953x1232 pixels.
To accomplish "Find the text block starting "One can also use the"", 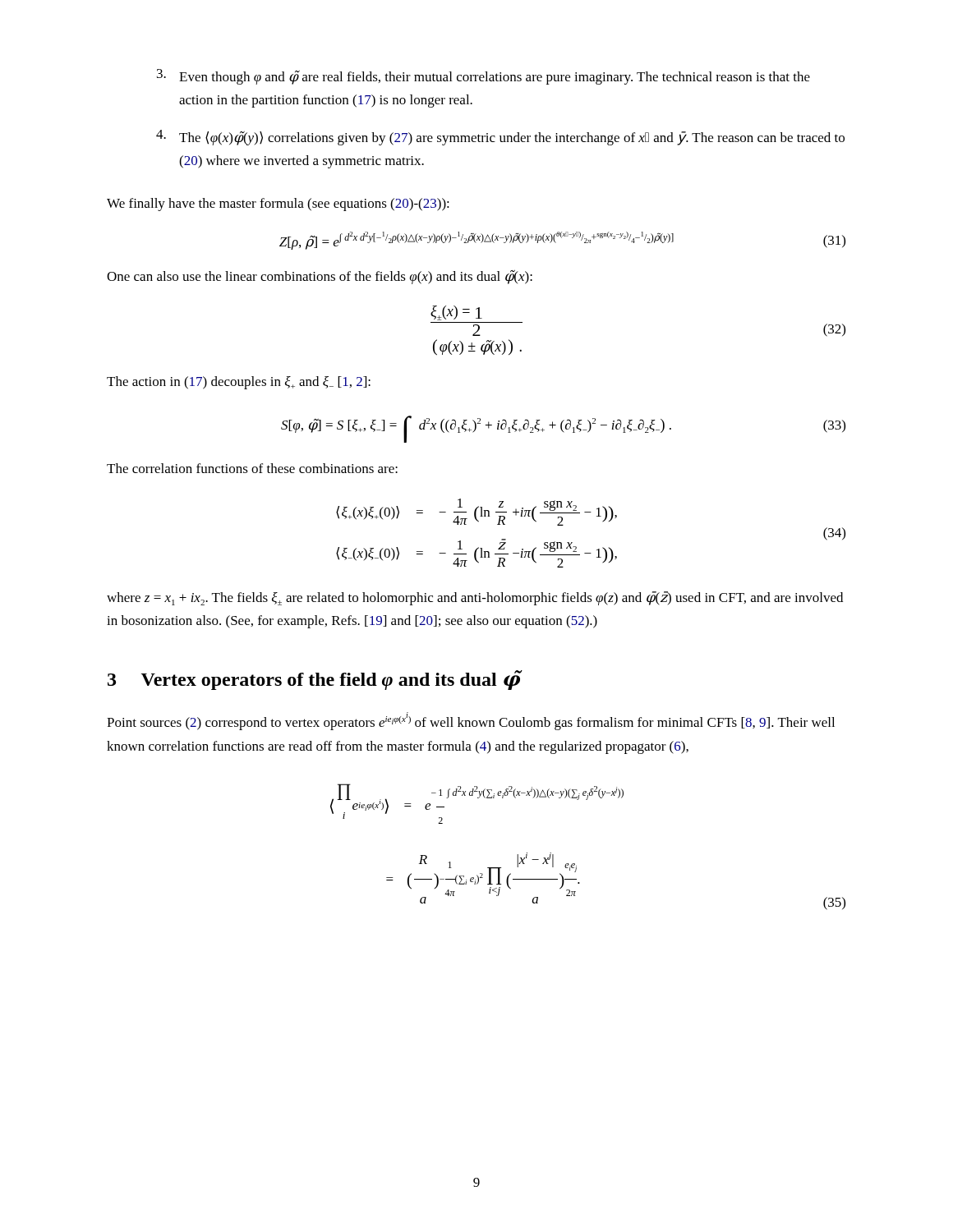I will tap(320, 276).
